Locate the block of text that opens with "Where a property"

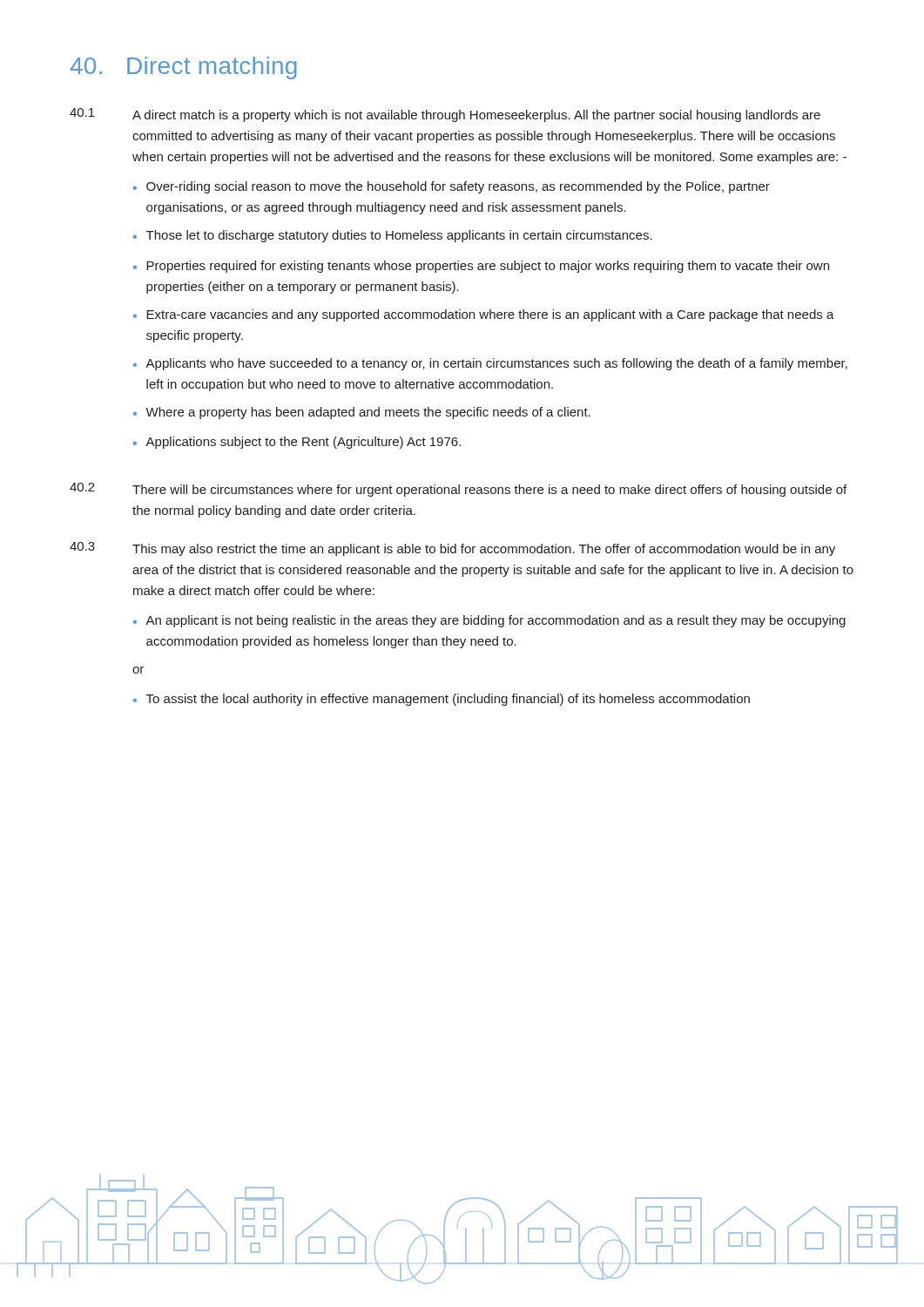point(369,412)
